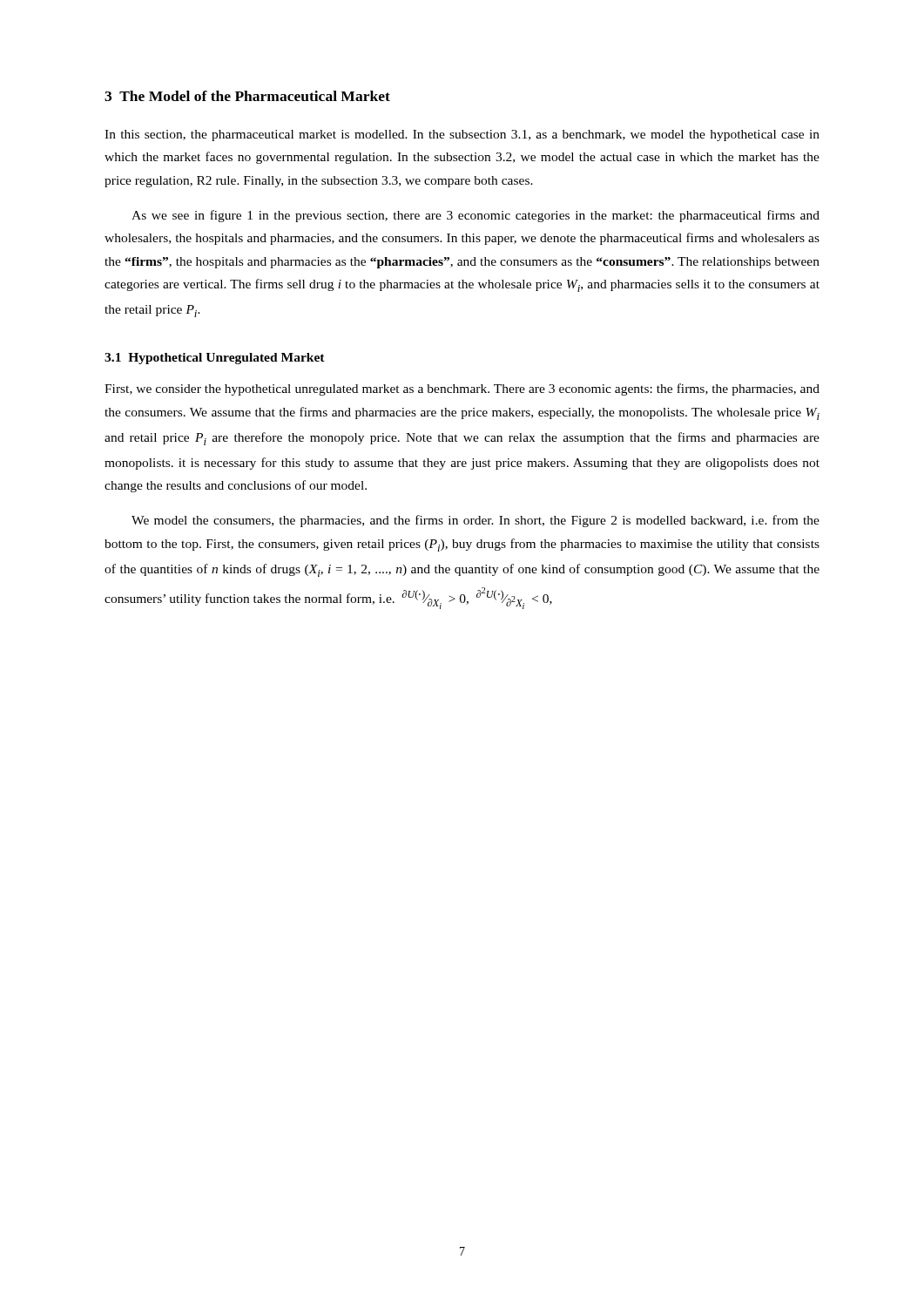Click the passage that begins "We model the consumers,"
This screenshot has width=924, height=1307.
click(x=462, y=562)
